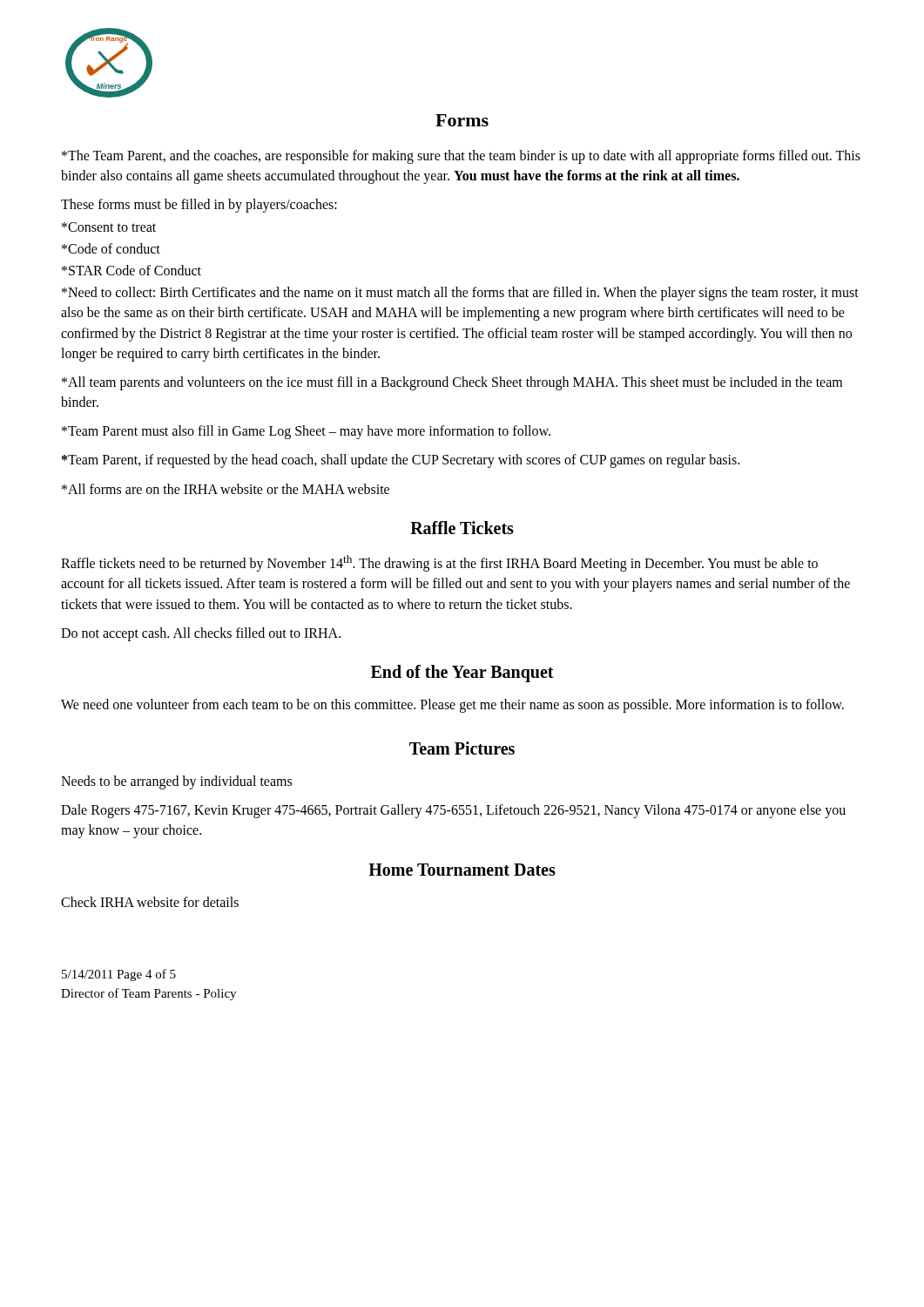The image size is (924, 1307).
Task: Click on the list item that says "*STAR Code of Conduct"
Action: coord(131,270)
